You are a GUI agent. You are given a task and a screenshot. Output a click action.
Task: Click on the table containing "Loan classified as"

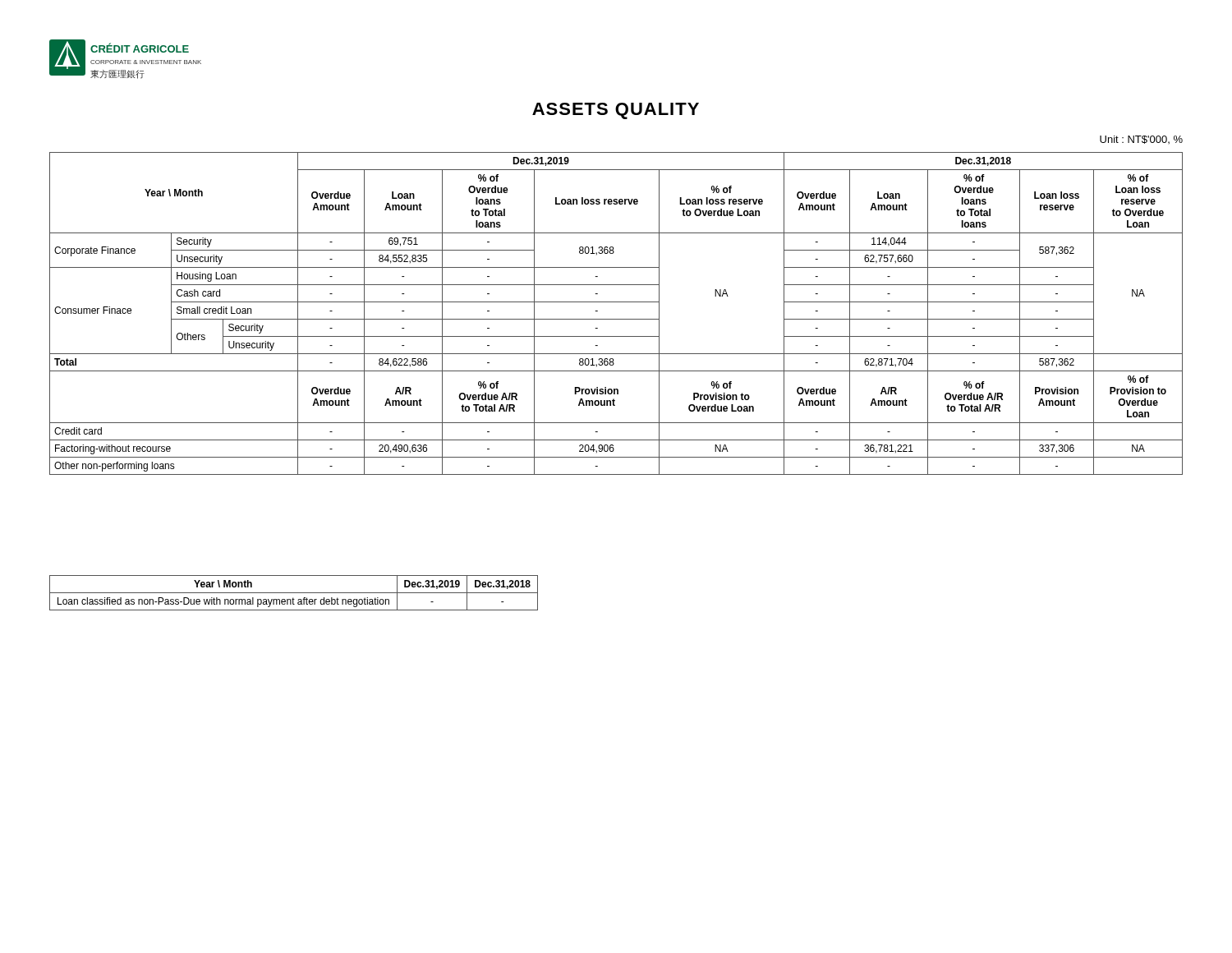pos(616,593)
